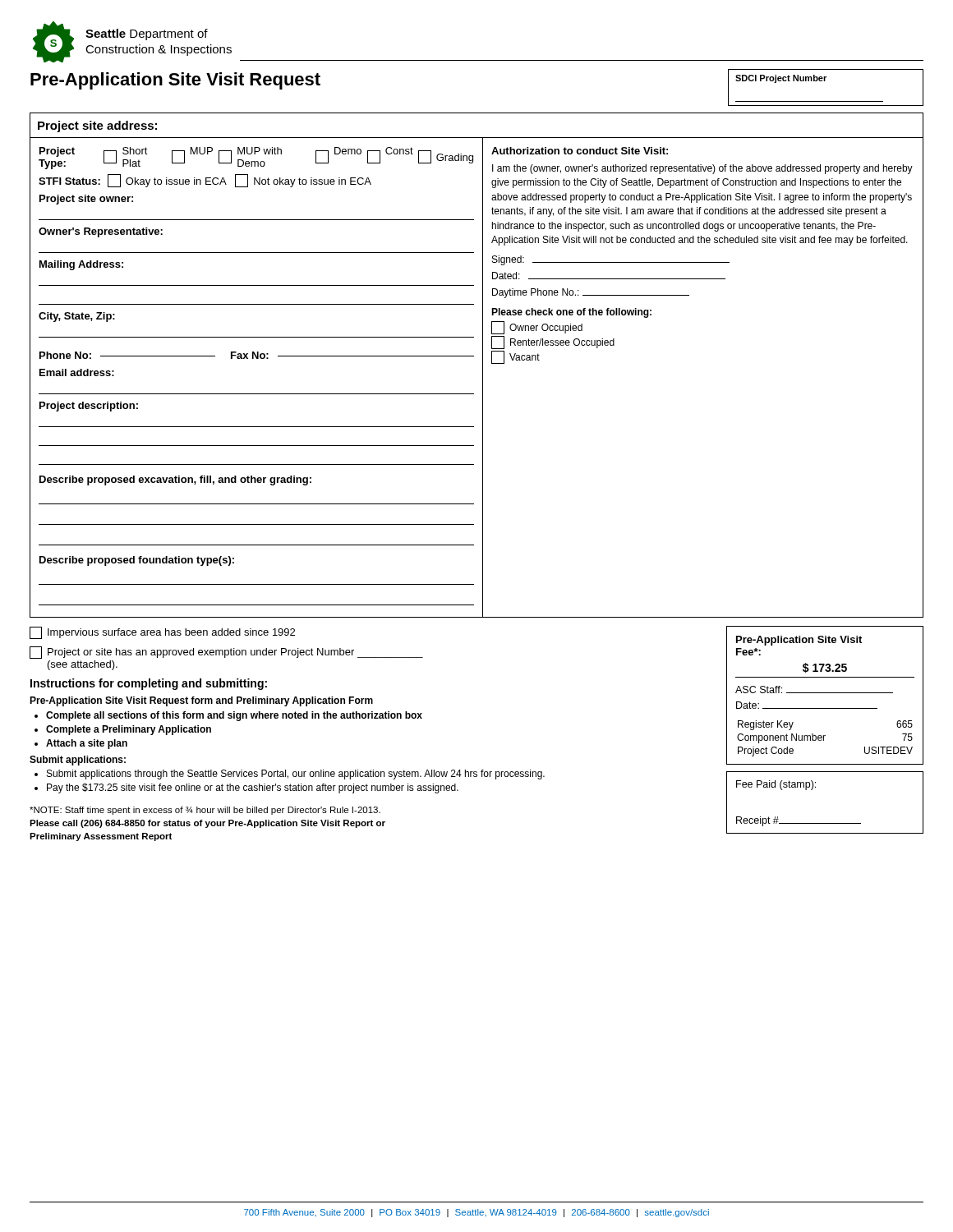Image resolution: width=953 pixels, height=1232 pixels.
Task: Select the element starting "STFI Status: Okay to issue"
Action: (205, 181)
